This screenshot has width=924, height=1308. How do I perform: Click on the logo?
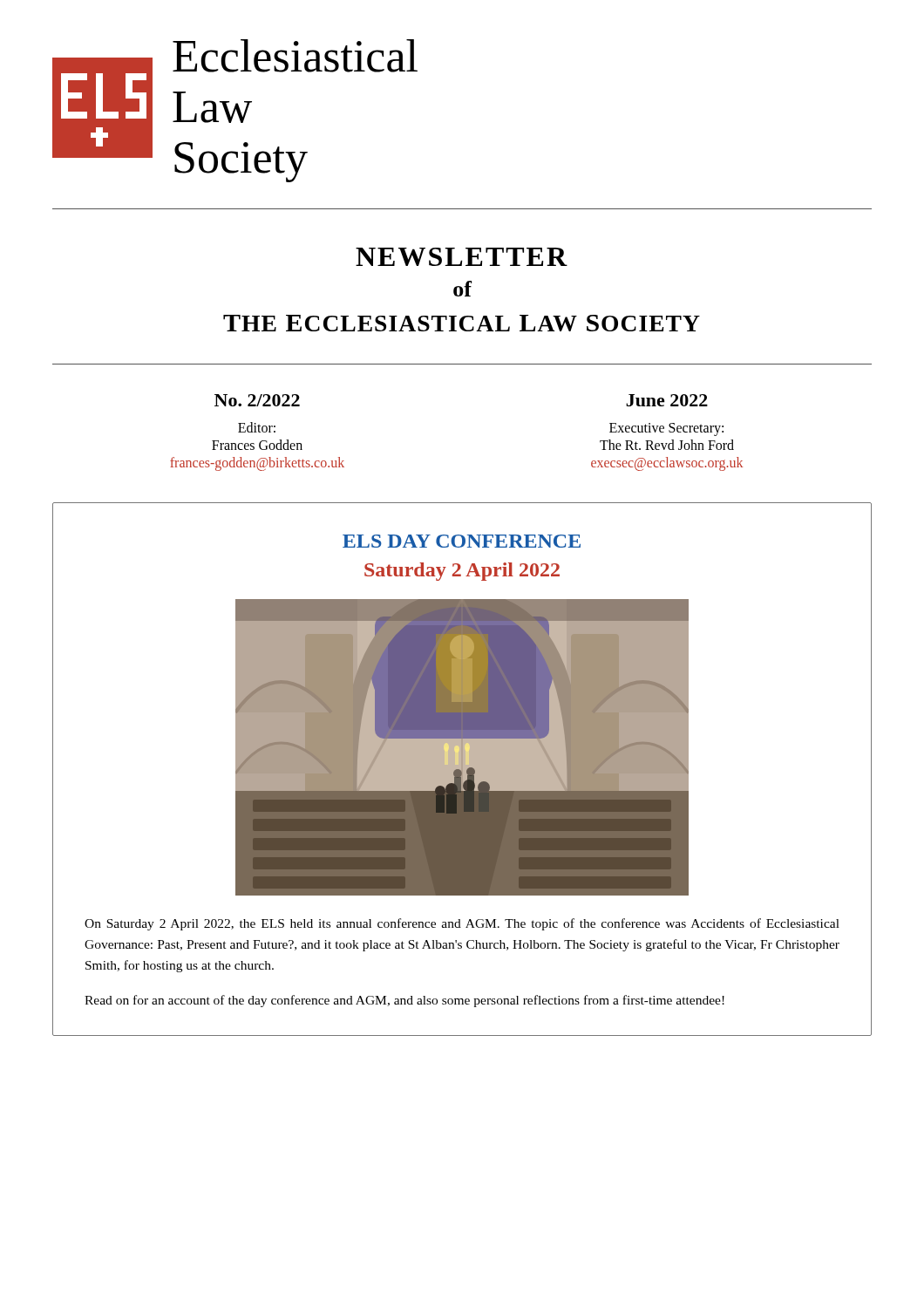[462, 92]
